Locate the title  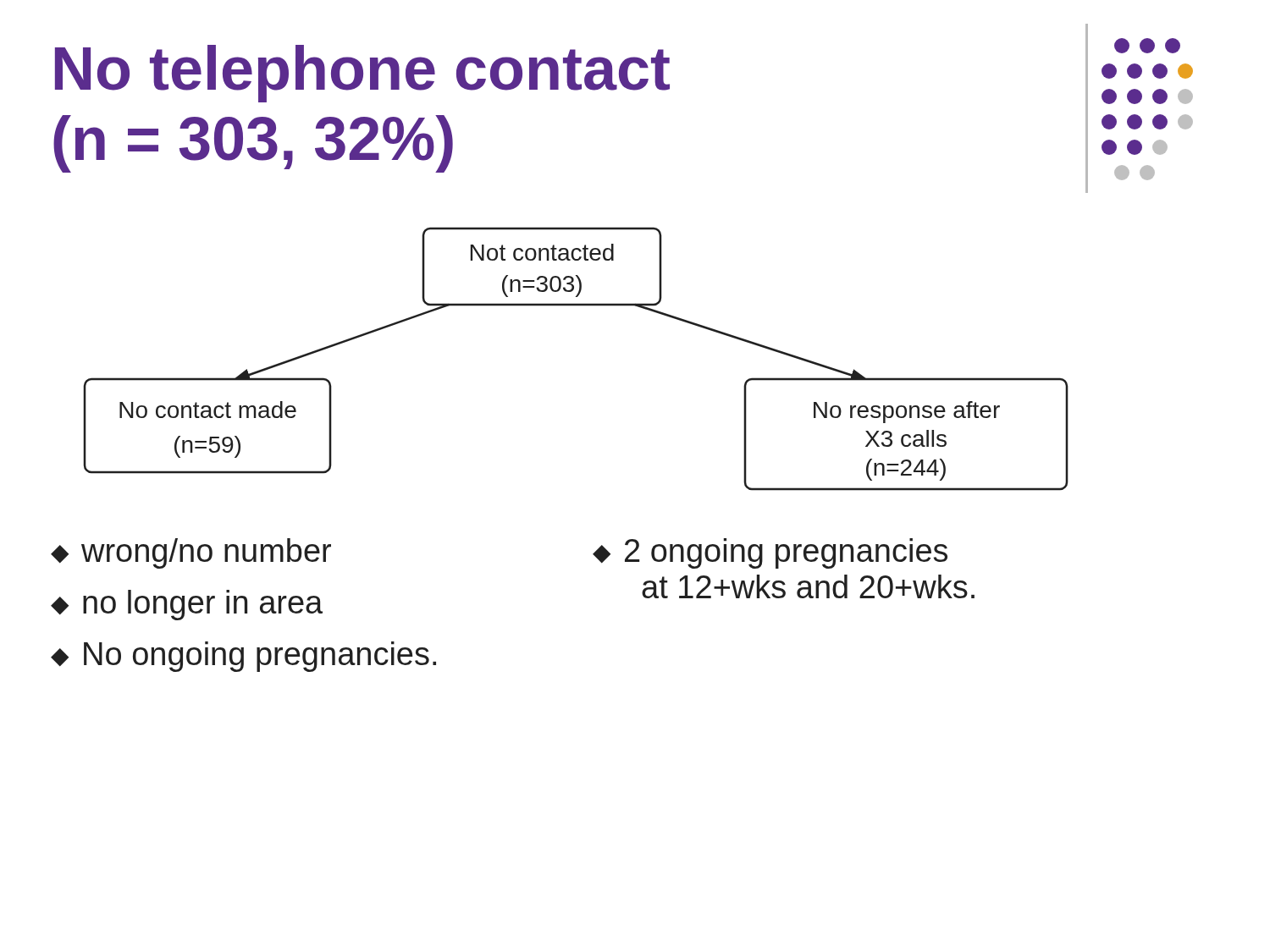tap(381, 104)
